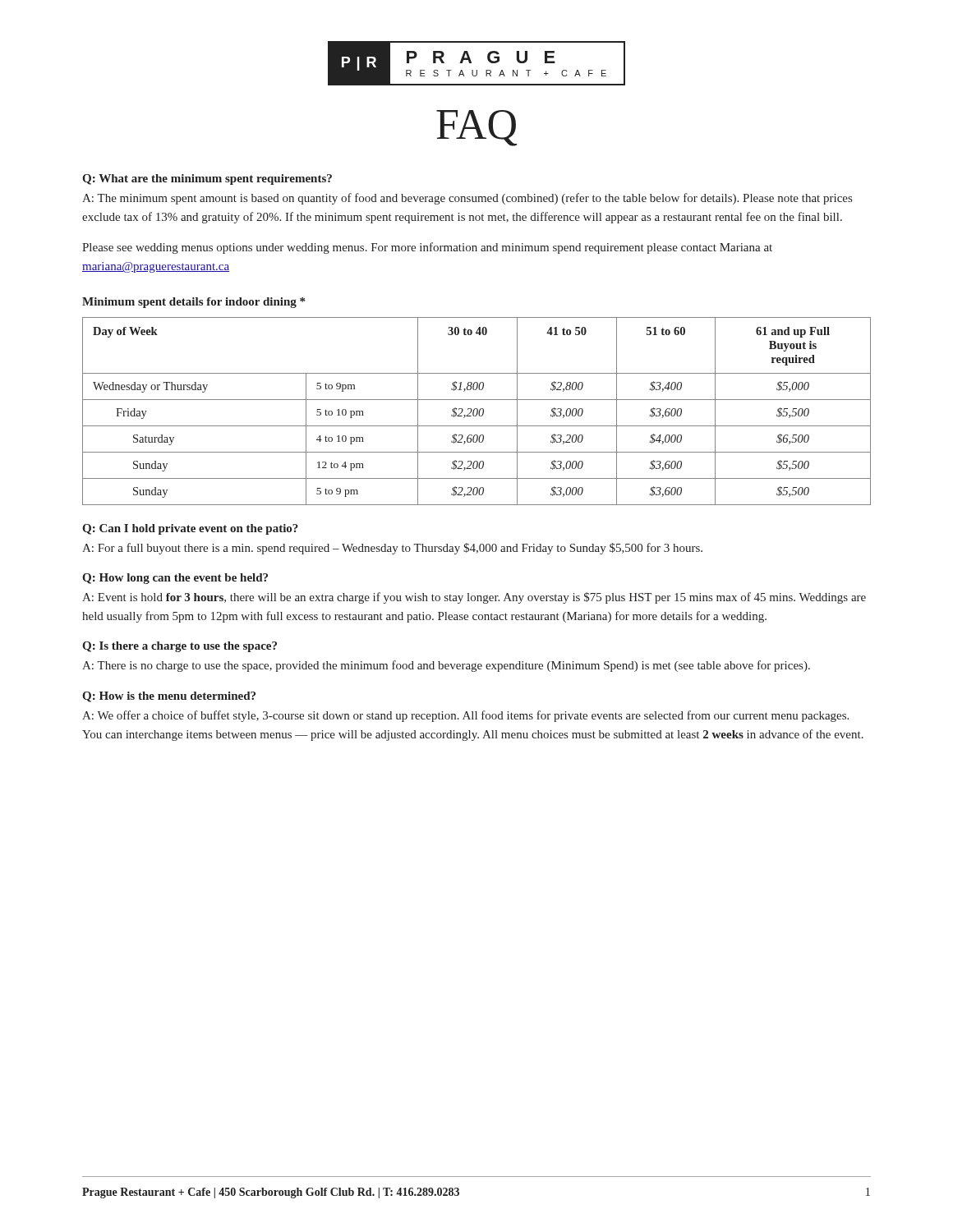This screenshot has width=953, height=1232.
Task: Find the element starting "Q: Is there a"
Action: point(180,646)
